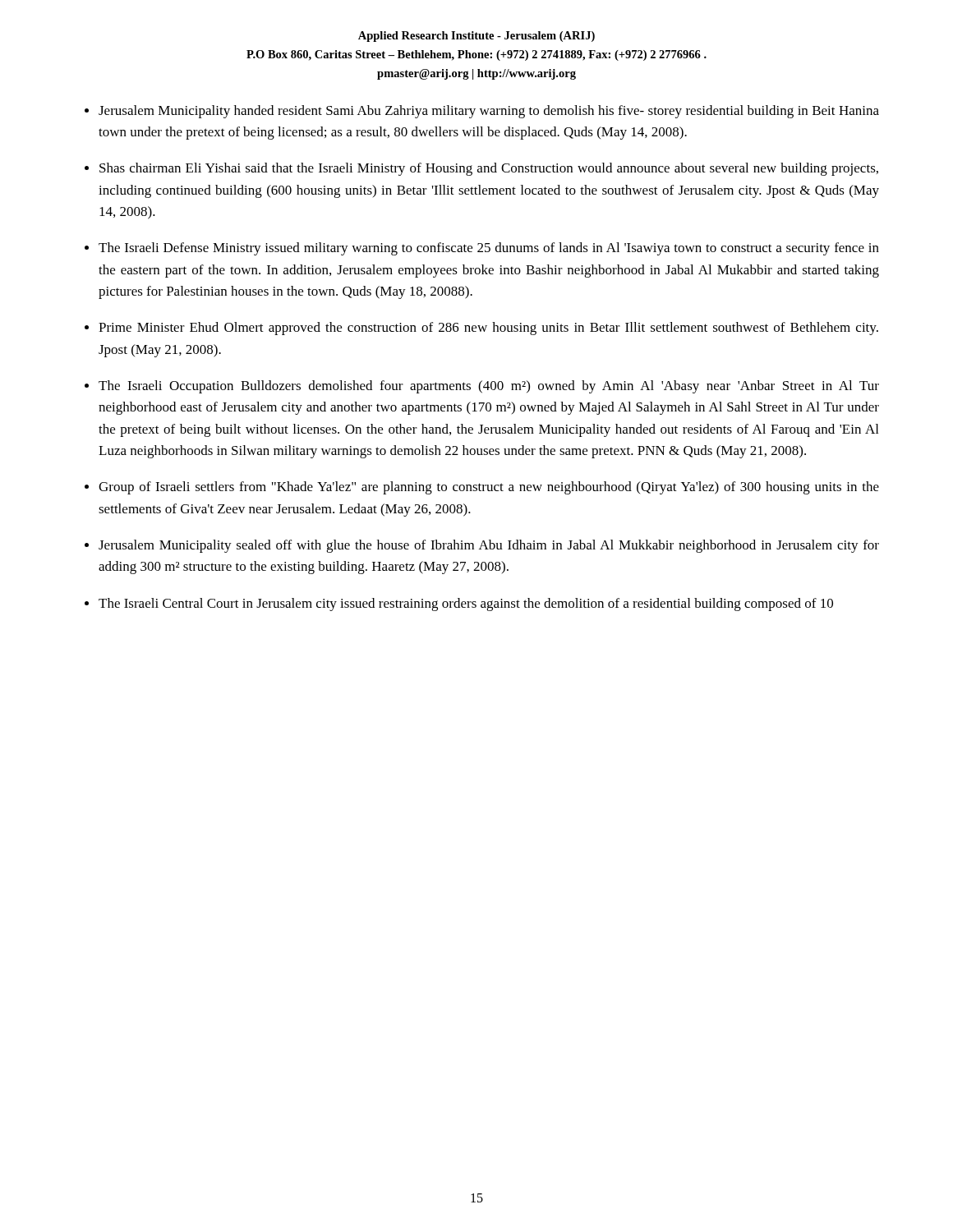Screen dimensions: 1232x953
Task: Navigate to the text block starting "Prime Minister Ehud Olmert approved the"
Action: tap(489, 338)
